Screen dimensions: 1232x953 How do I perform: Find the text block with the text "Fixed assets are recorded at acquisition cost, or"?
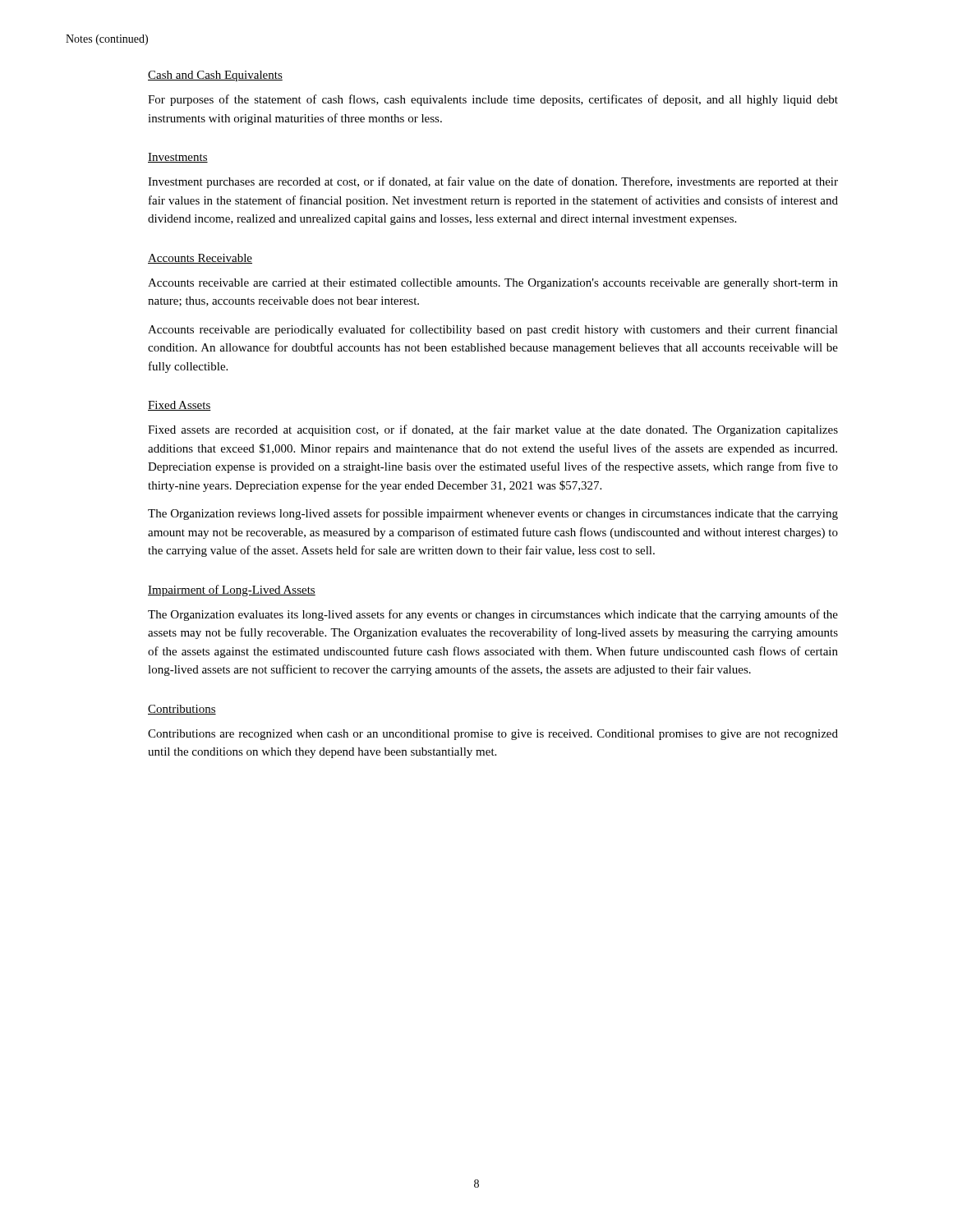tap(493, 457)
